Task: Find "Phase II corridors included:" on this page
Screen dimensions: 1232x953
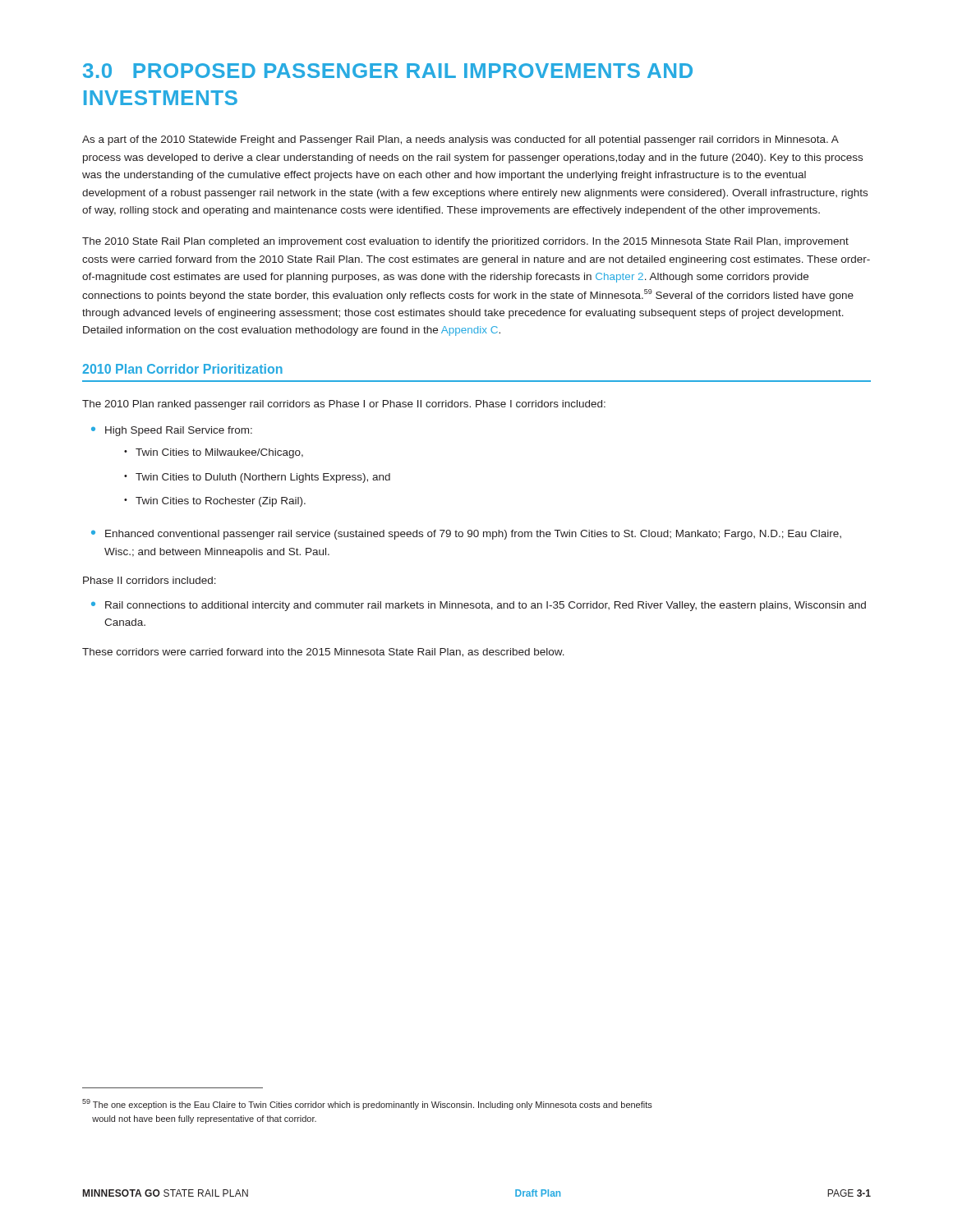Action: [x=149, y=580]
